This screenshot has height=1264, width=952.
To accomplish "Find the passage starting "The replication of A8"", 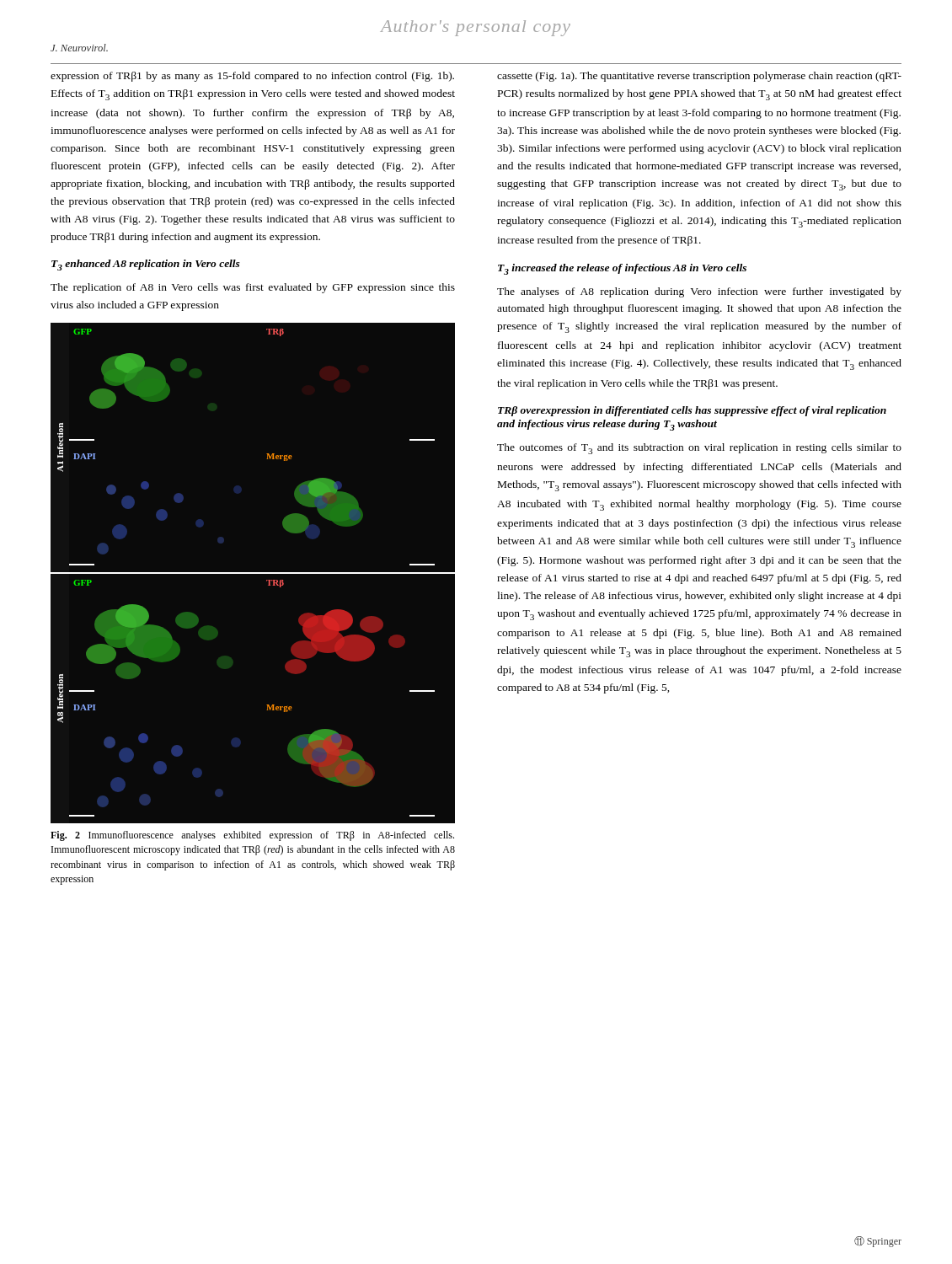I will pos(253,297).
